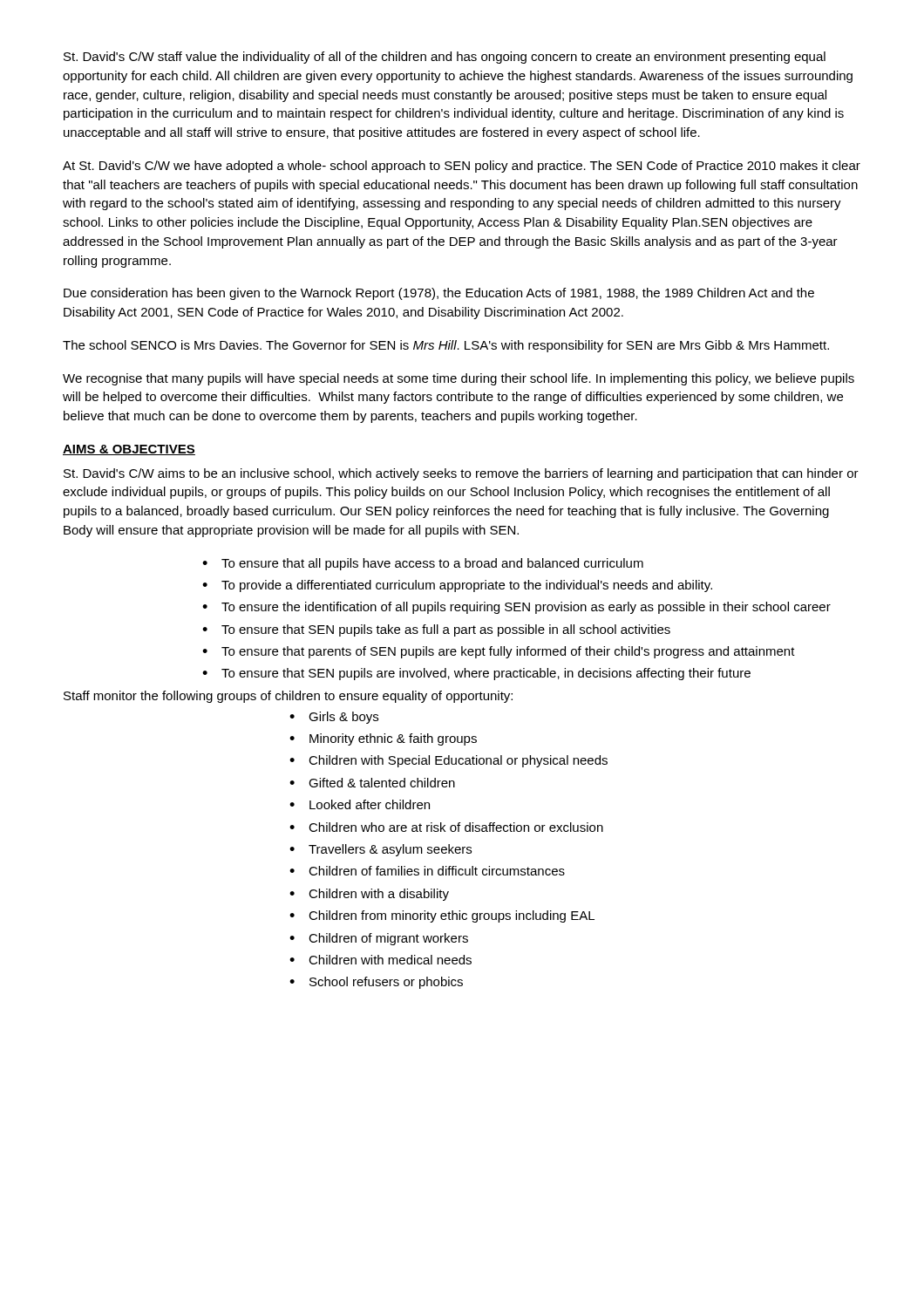Point to the block starting "We recognise that many pupils will have special"
The height and width of the screenshot is (1308, 924).
pos(459,397)
